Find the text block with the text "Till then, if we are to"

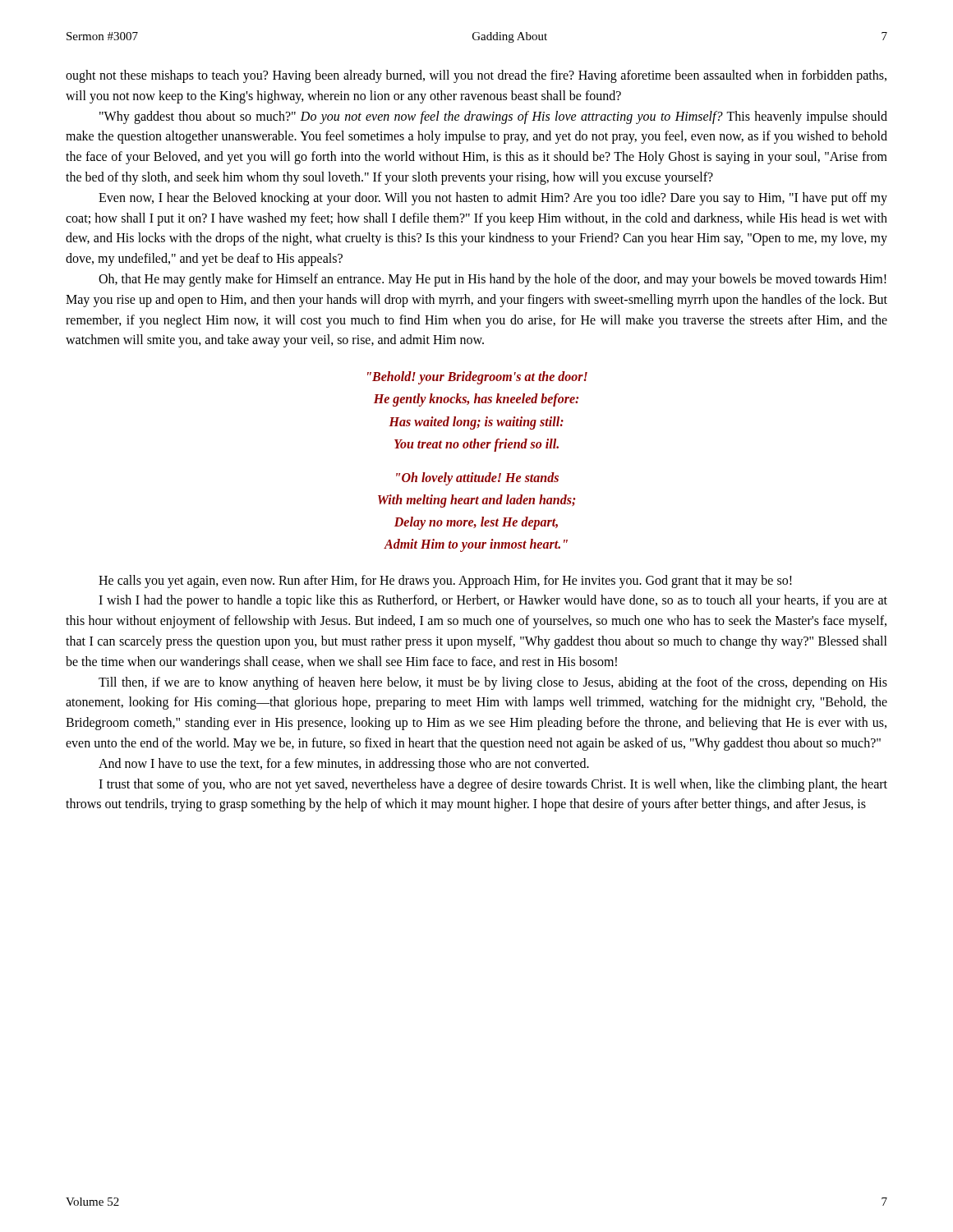click(x=476, y=713)
